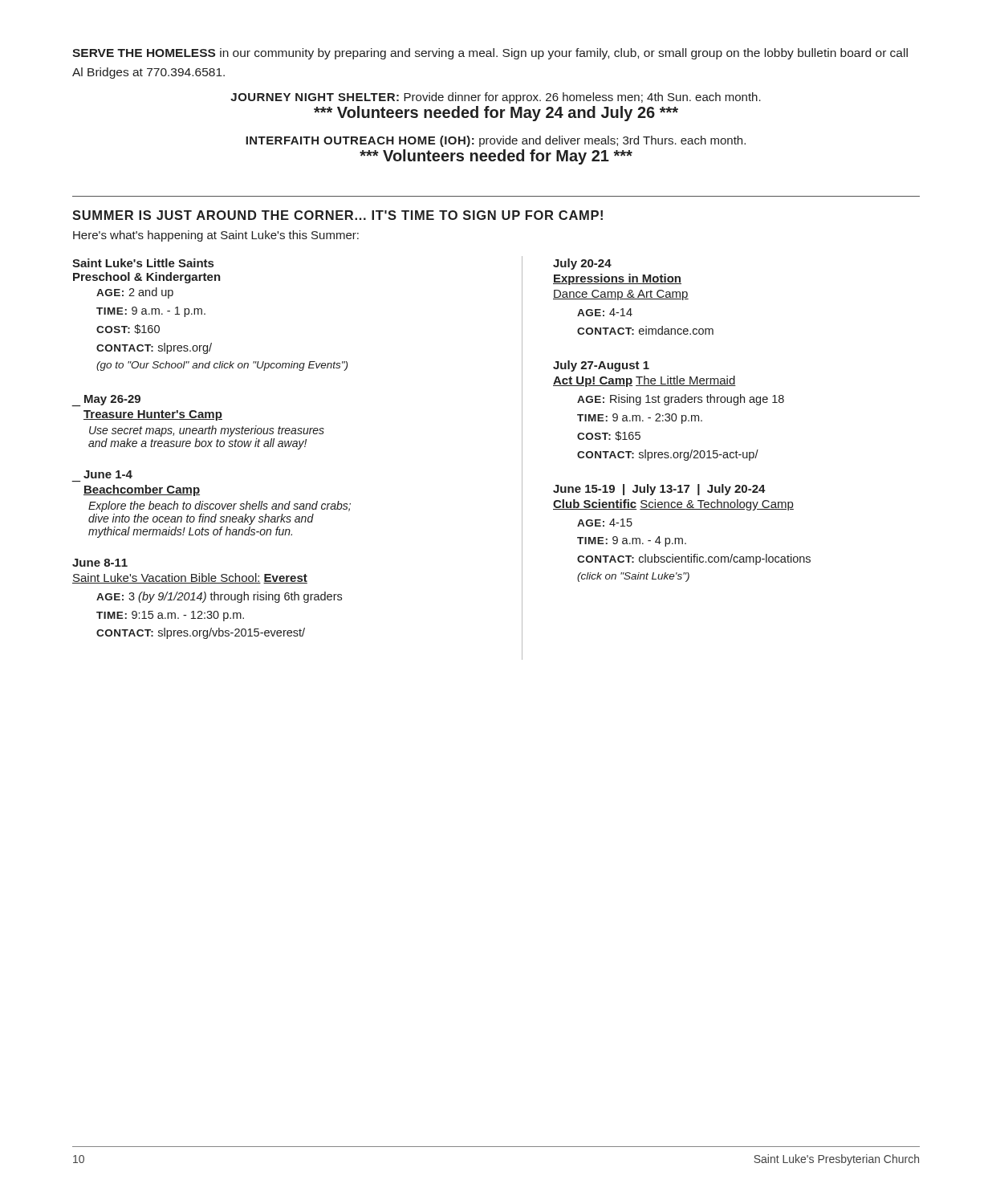This screenshot has height=1204, width=992.
Task: Select the list item containing "July 27-August 1 Act Up! Camp The Little"
Action: click(736, 411)
